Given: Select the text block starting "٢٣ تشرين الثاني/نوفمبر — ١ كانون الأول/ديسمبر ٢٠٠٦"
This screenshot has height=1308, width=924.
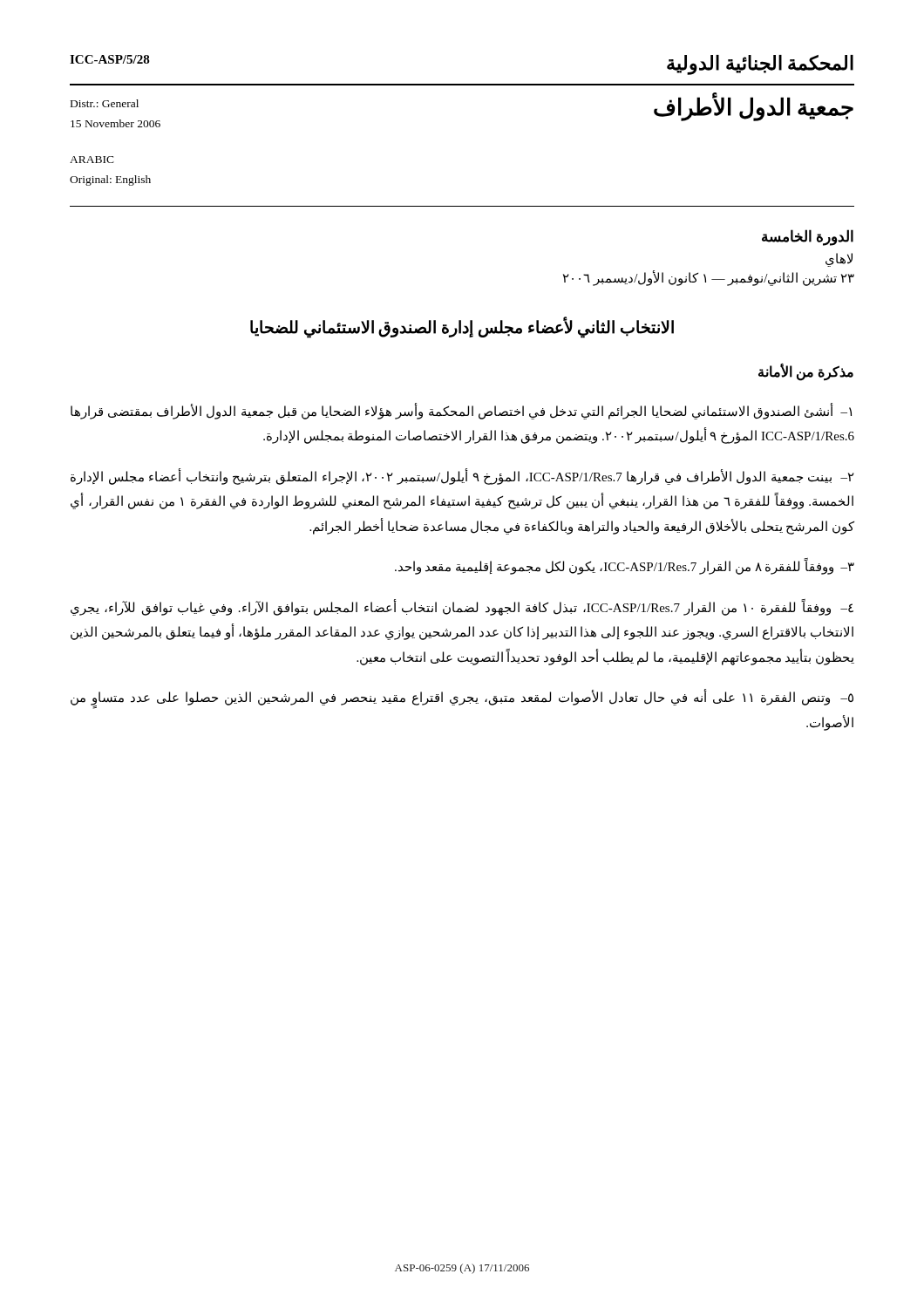Looking at the screenshot, I should tap(708, 278).
